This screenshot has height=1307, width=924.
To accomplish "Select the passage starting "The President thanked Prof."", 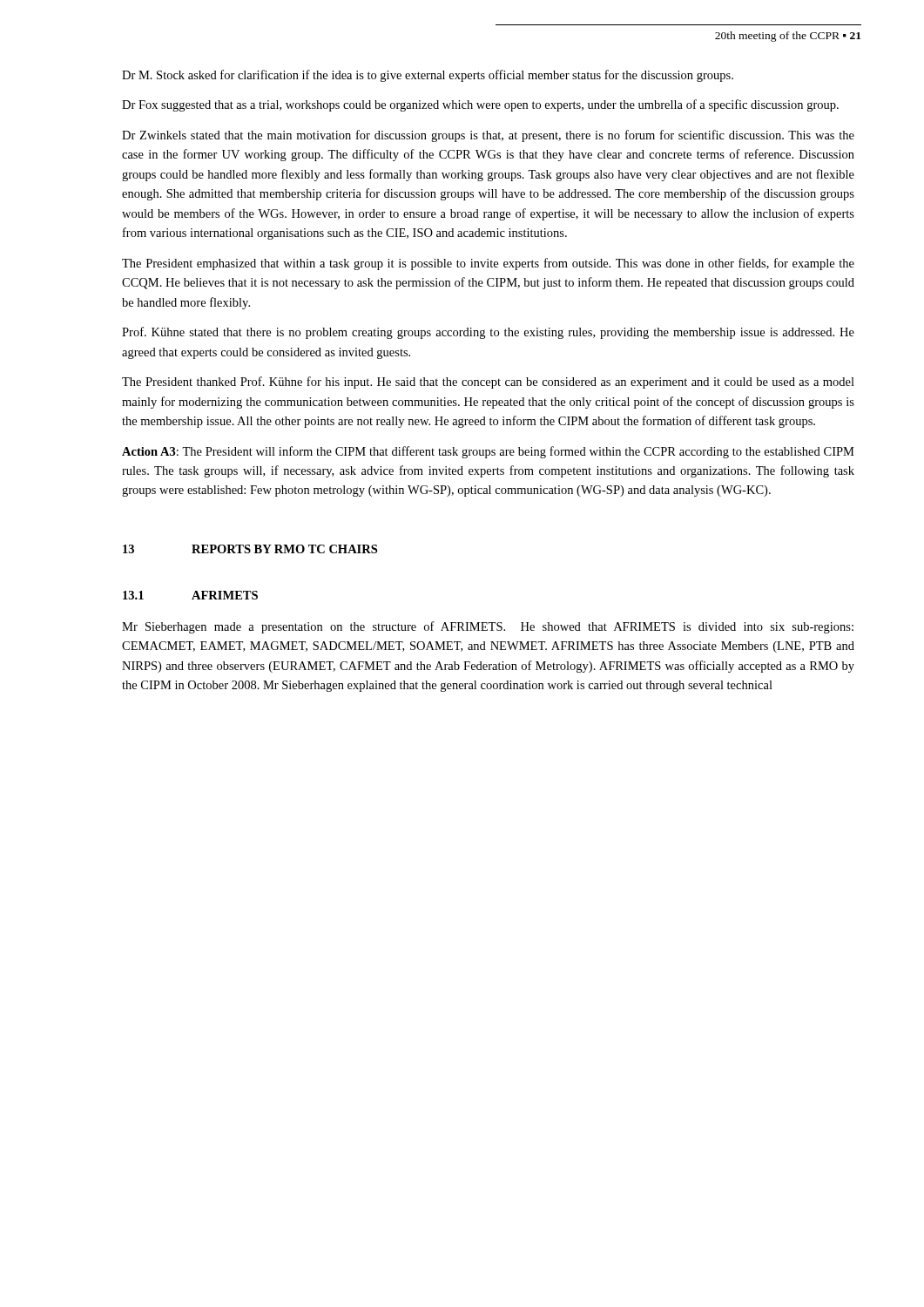I will click(x=488, y=401).
